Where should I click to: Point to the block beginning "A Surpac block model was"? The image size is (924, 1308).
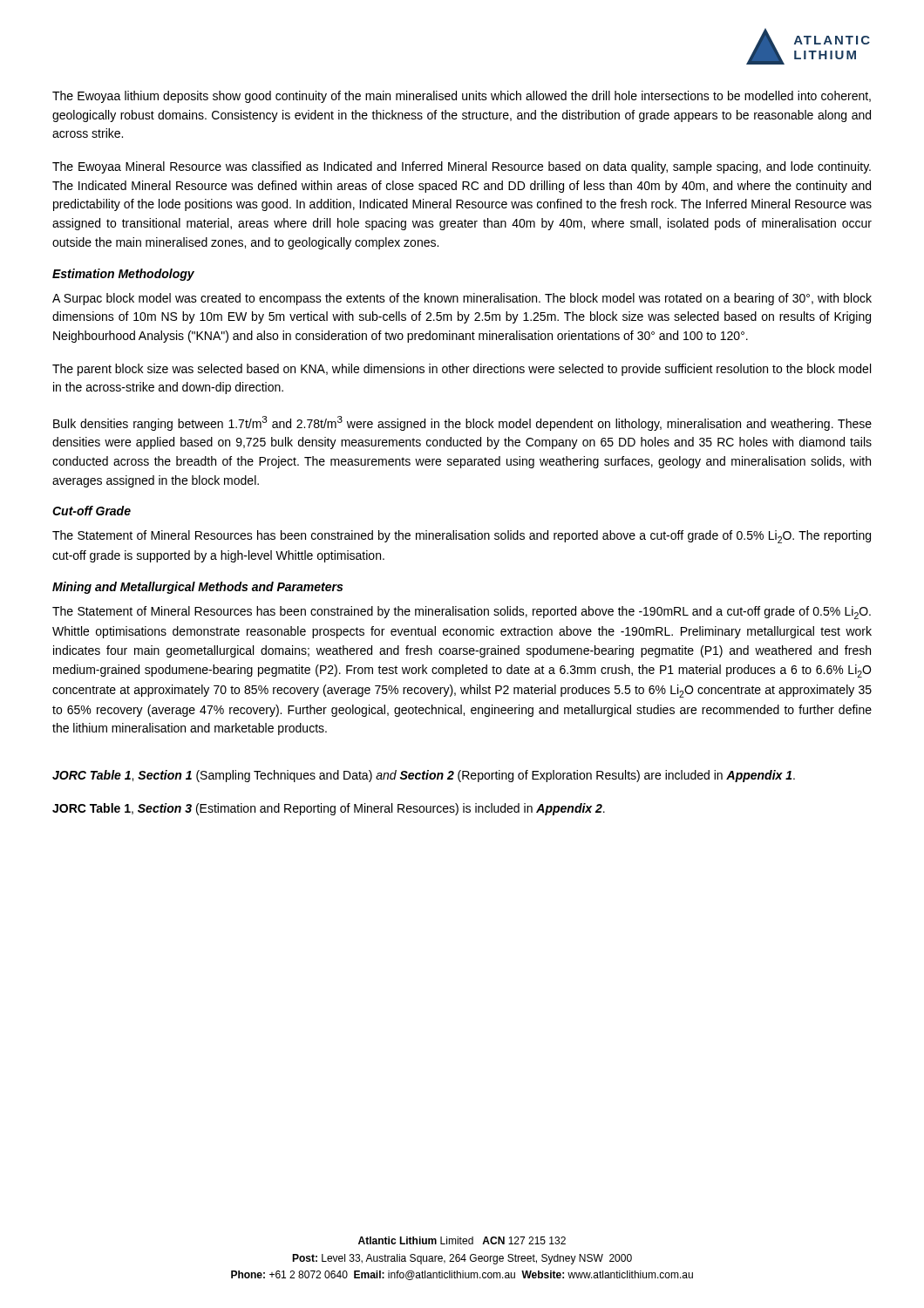click(x=462, y=317)
